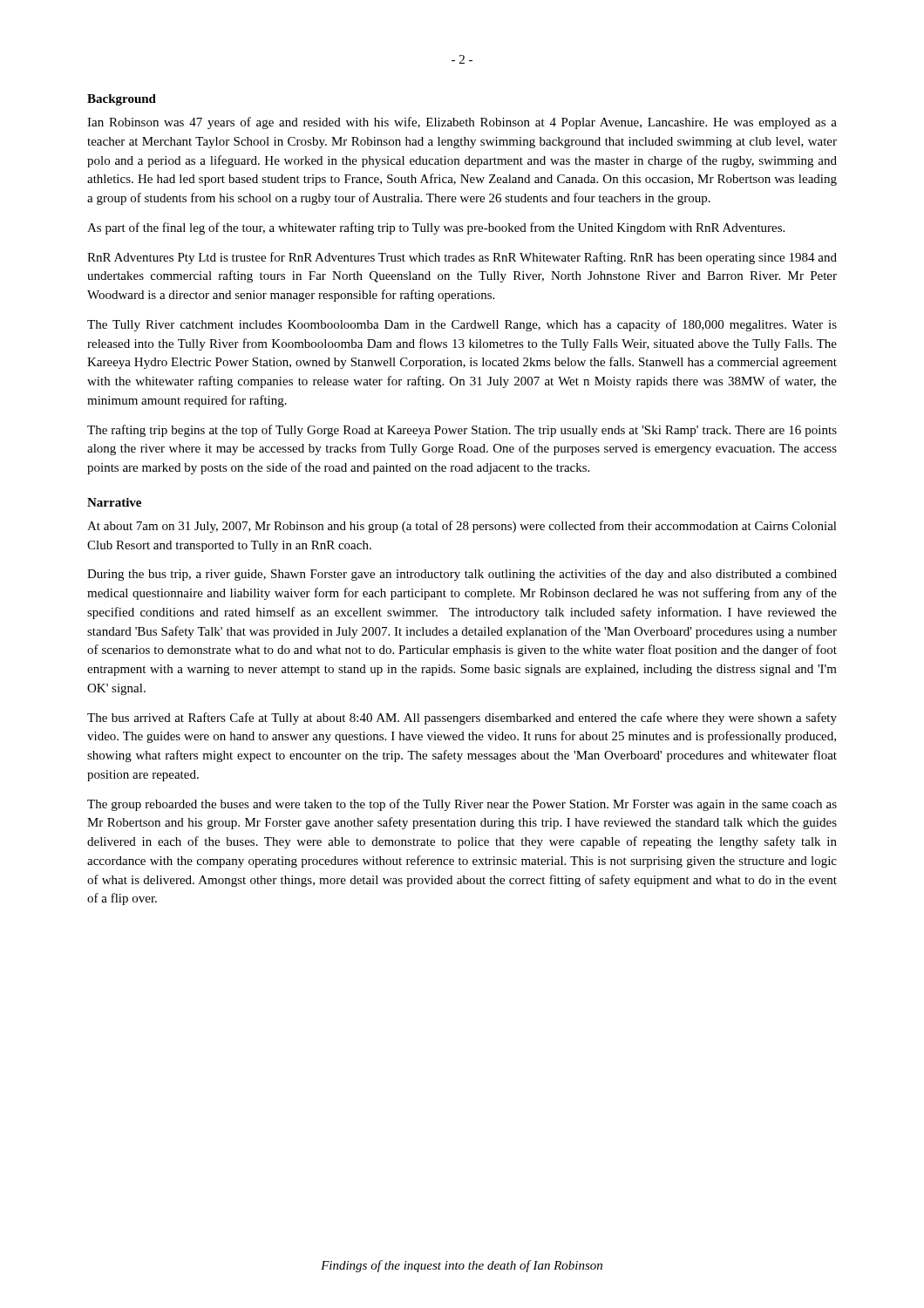Navigate to the element starting "The Tully River catchment includes"
The image size is (924, 1308).
click(462, 362)
